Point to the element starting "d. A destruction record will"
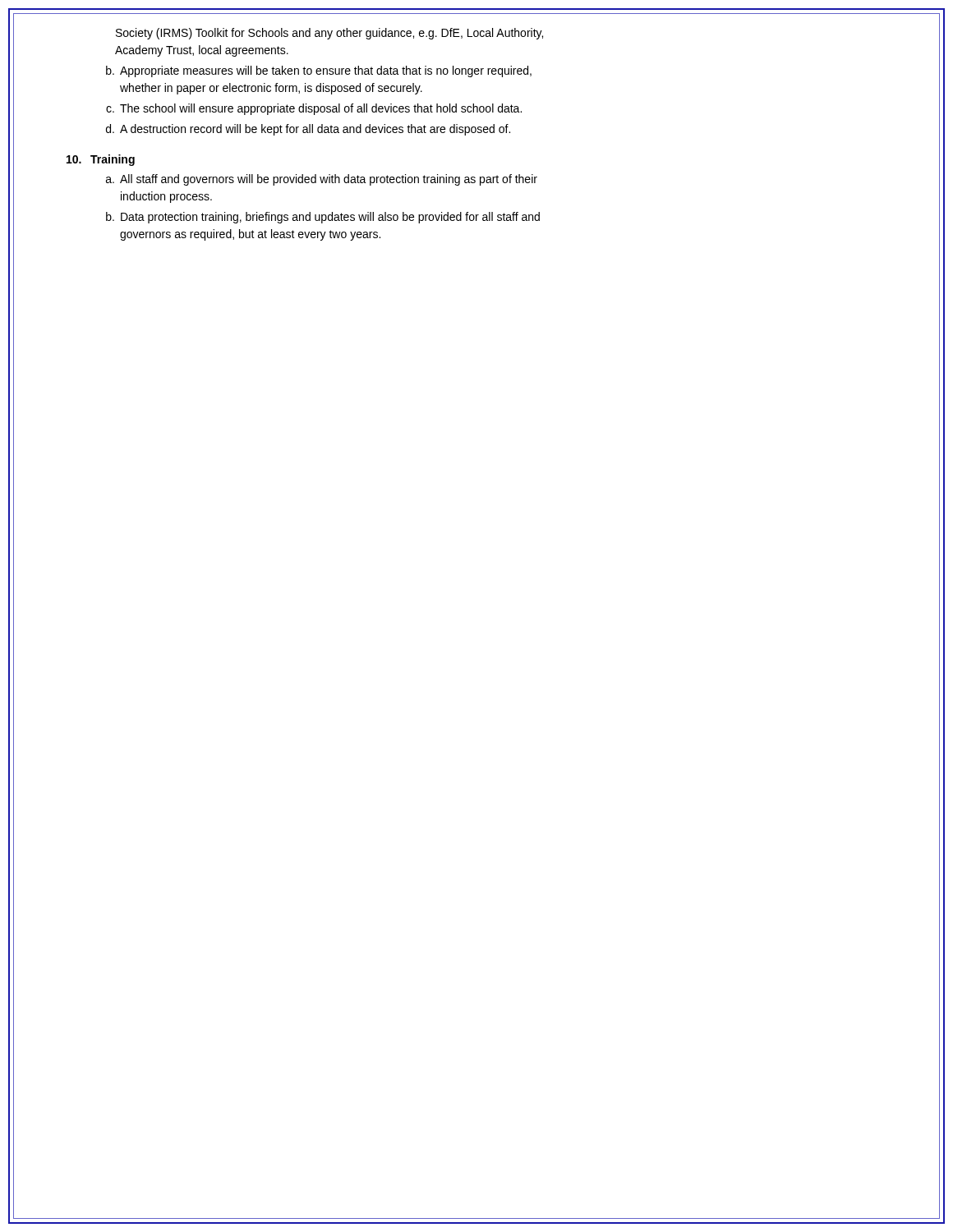This screenshot has width=953, height=1232. (489, 129)
